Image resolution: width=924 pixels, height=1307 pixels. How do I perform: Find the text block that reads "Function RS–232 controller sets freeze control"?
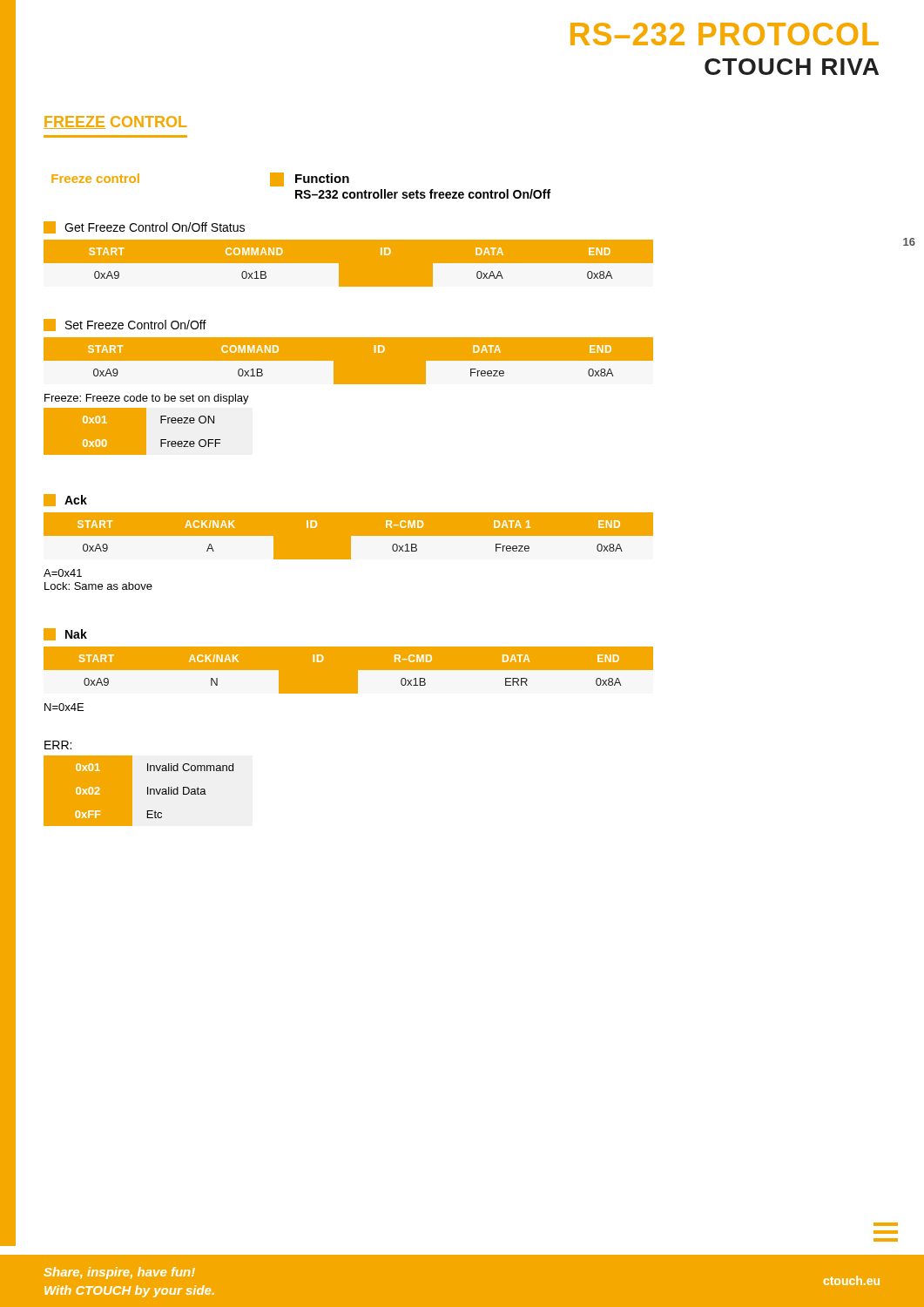[x=422, y=186]
